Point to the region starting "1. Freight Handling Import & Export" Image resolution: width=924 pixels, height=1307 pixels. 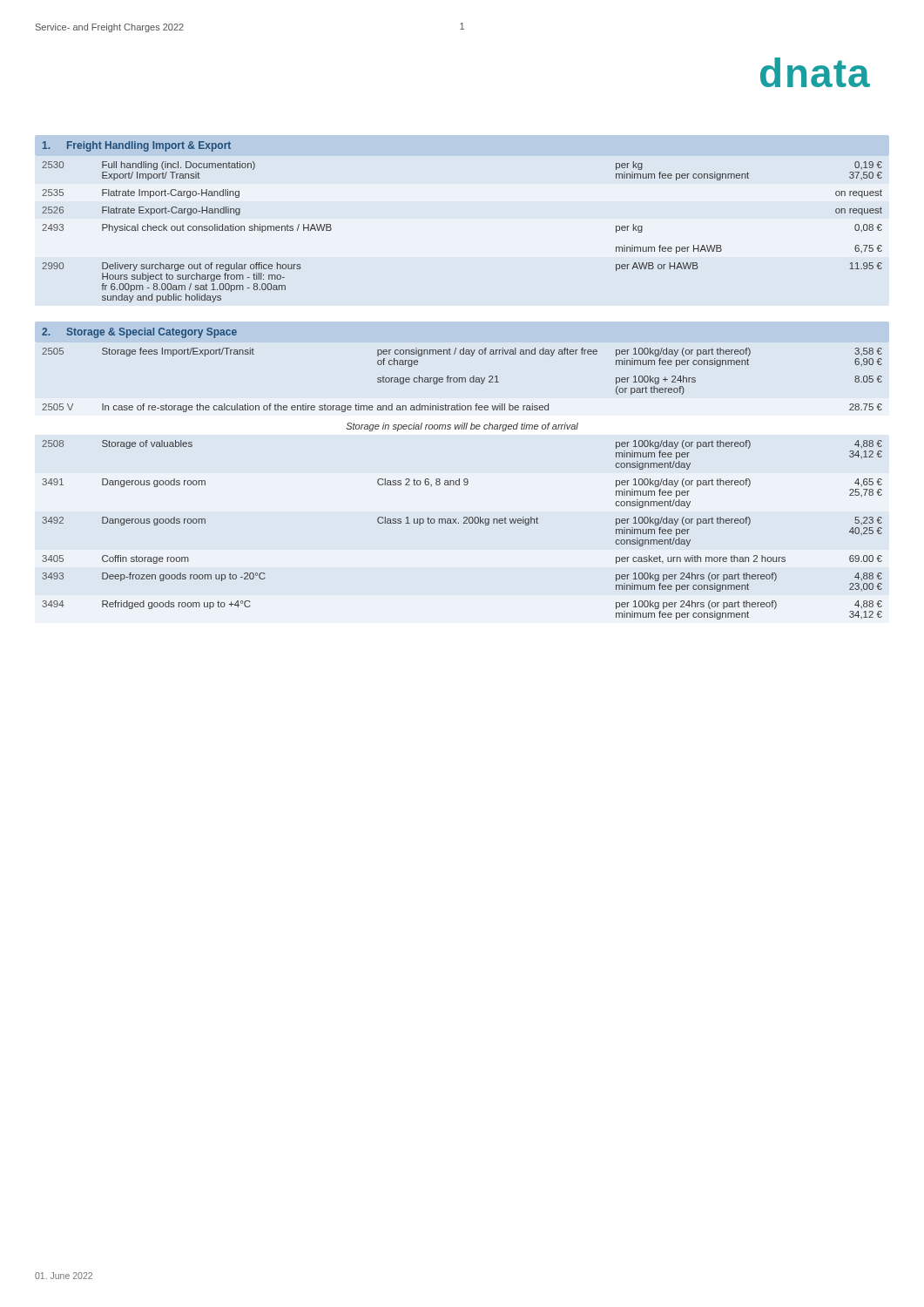click(x=136, y=146)
